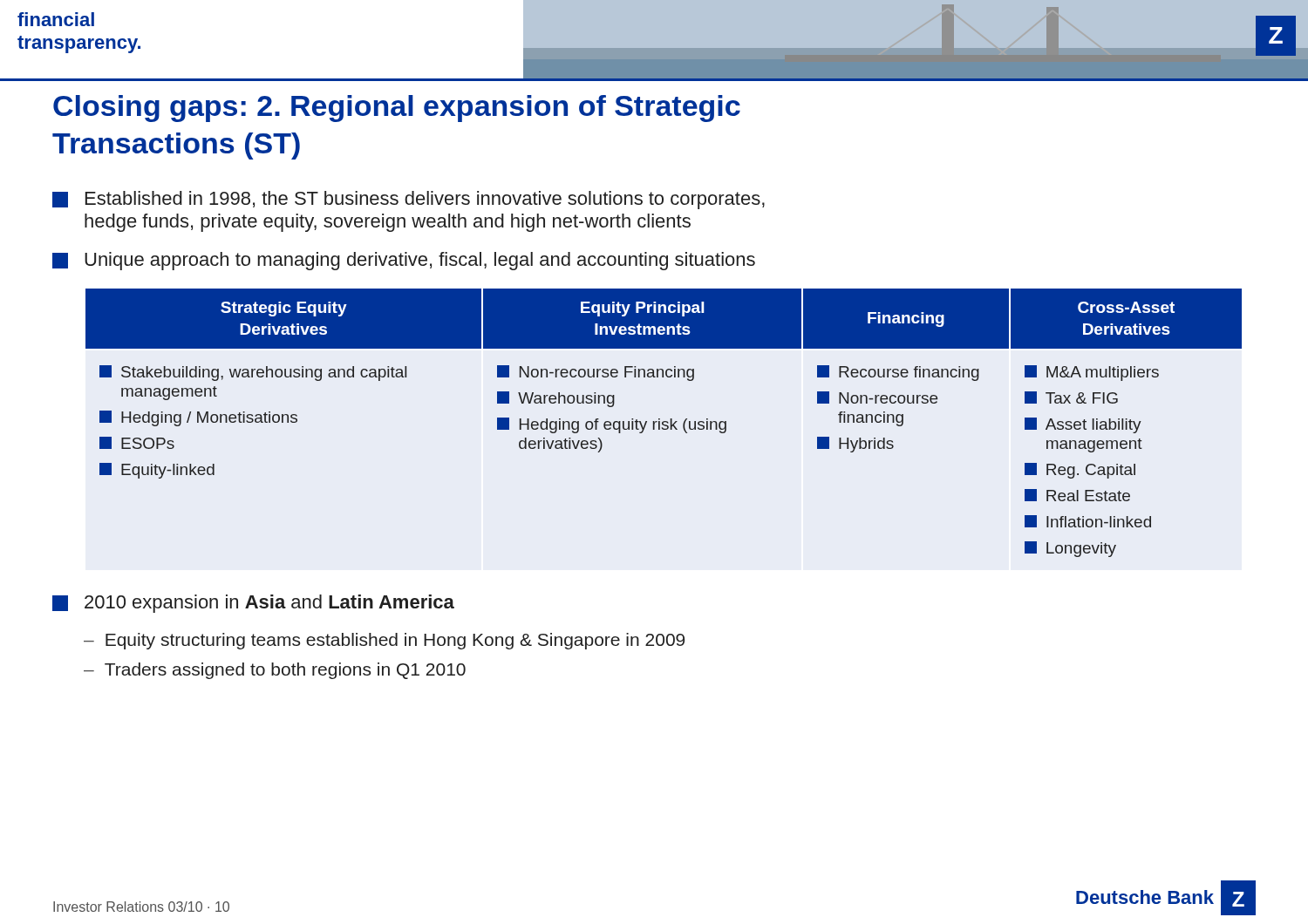Select the list item with the text "2010 expansion in Asia and"
Image resolution: width=1308 pixels, height=924 pixels.
click(253, 603)
